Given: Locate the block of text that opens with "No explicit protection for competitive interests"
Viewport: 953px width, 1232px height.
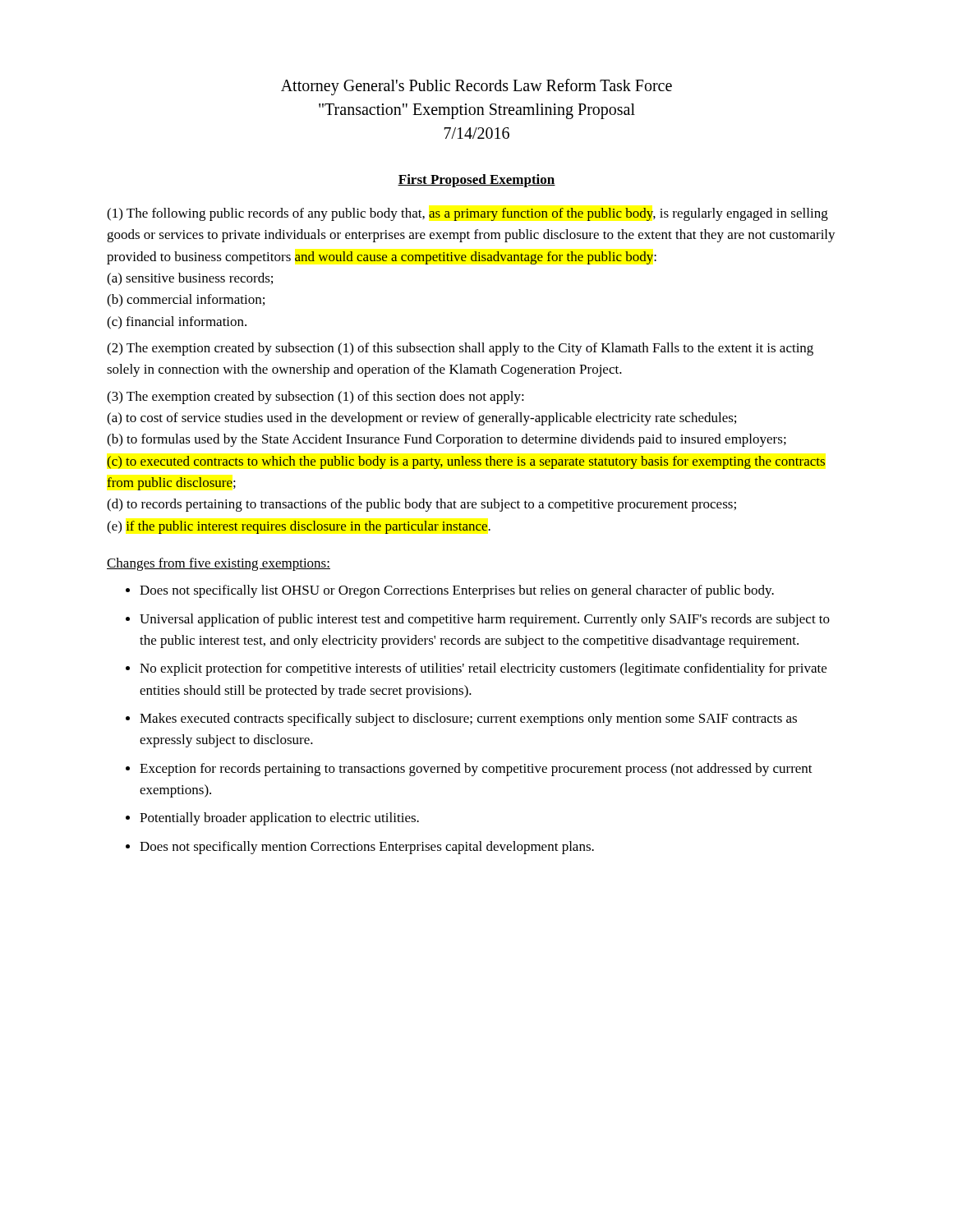Looking at the screenshot, I should 483,679.
